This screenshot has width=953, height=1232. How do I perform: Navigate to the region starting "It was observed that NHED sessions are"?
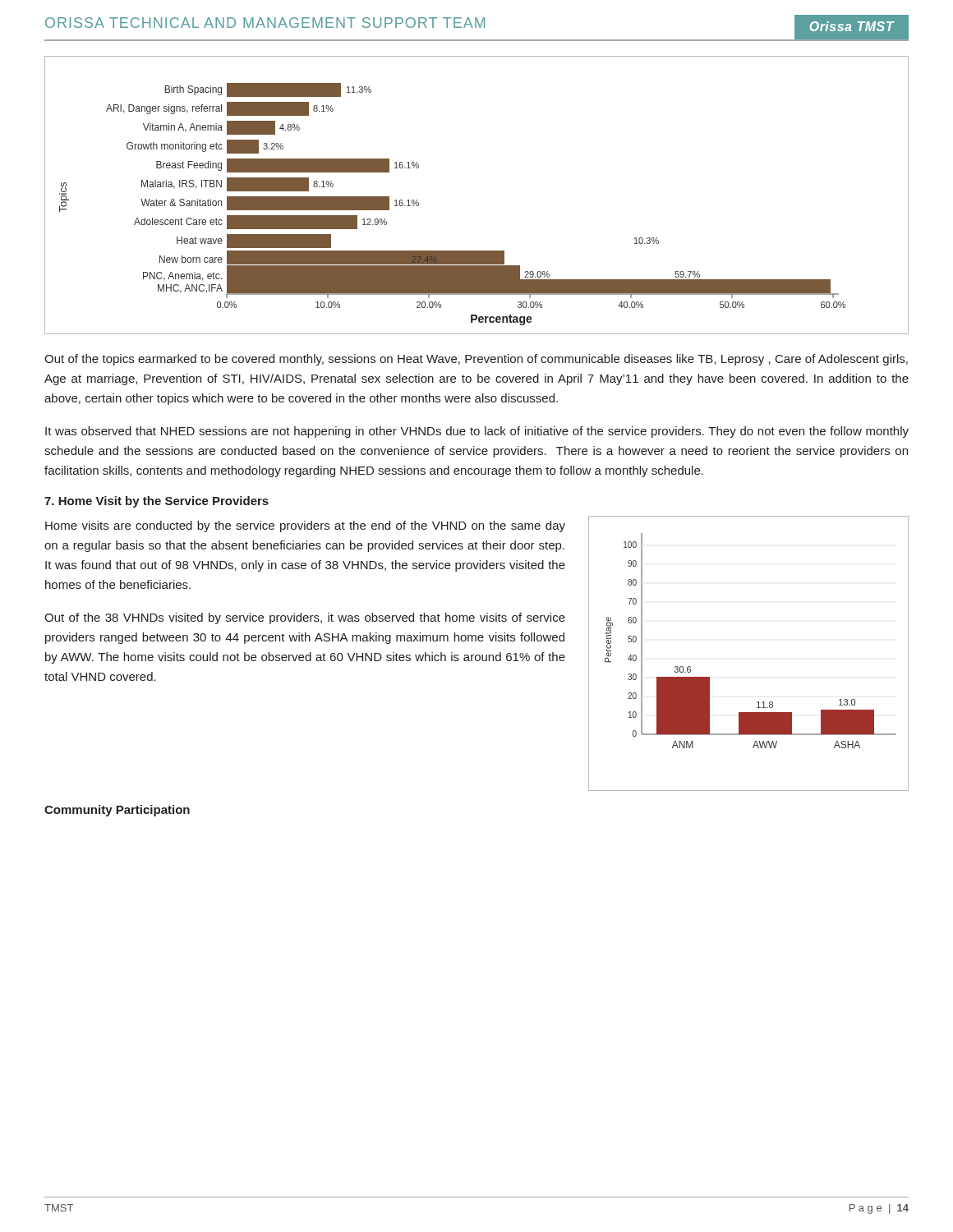(x=476, y=450)
